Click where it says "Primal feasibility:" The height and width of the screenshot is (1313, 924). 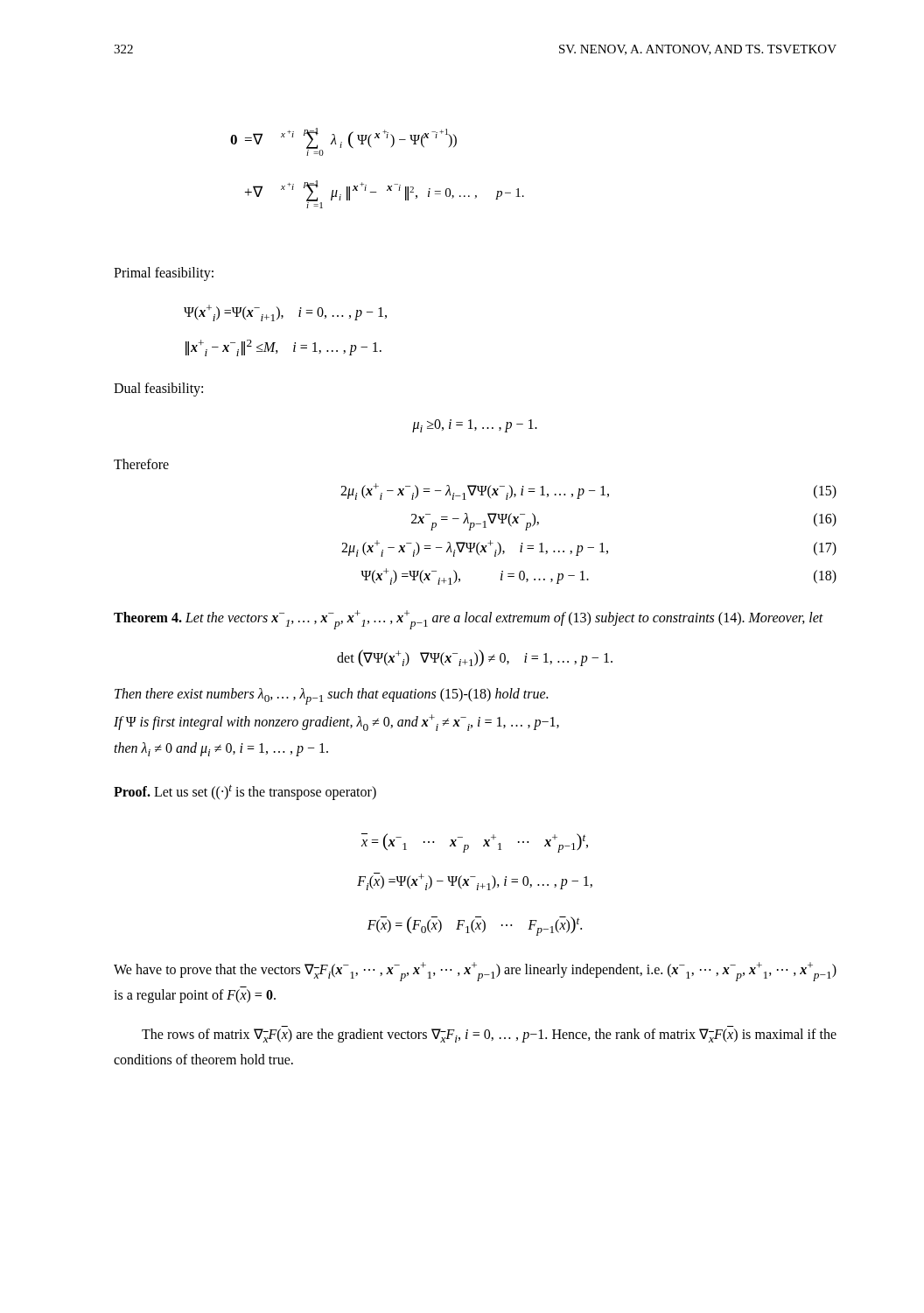(164, 273)
